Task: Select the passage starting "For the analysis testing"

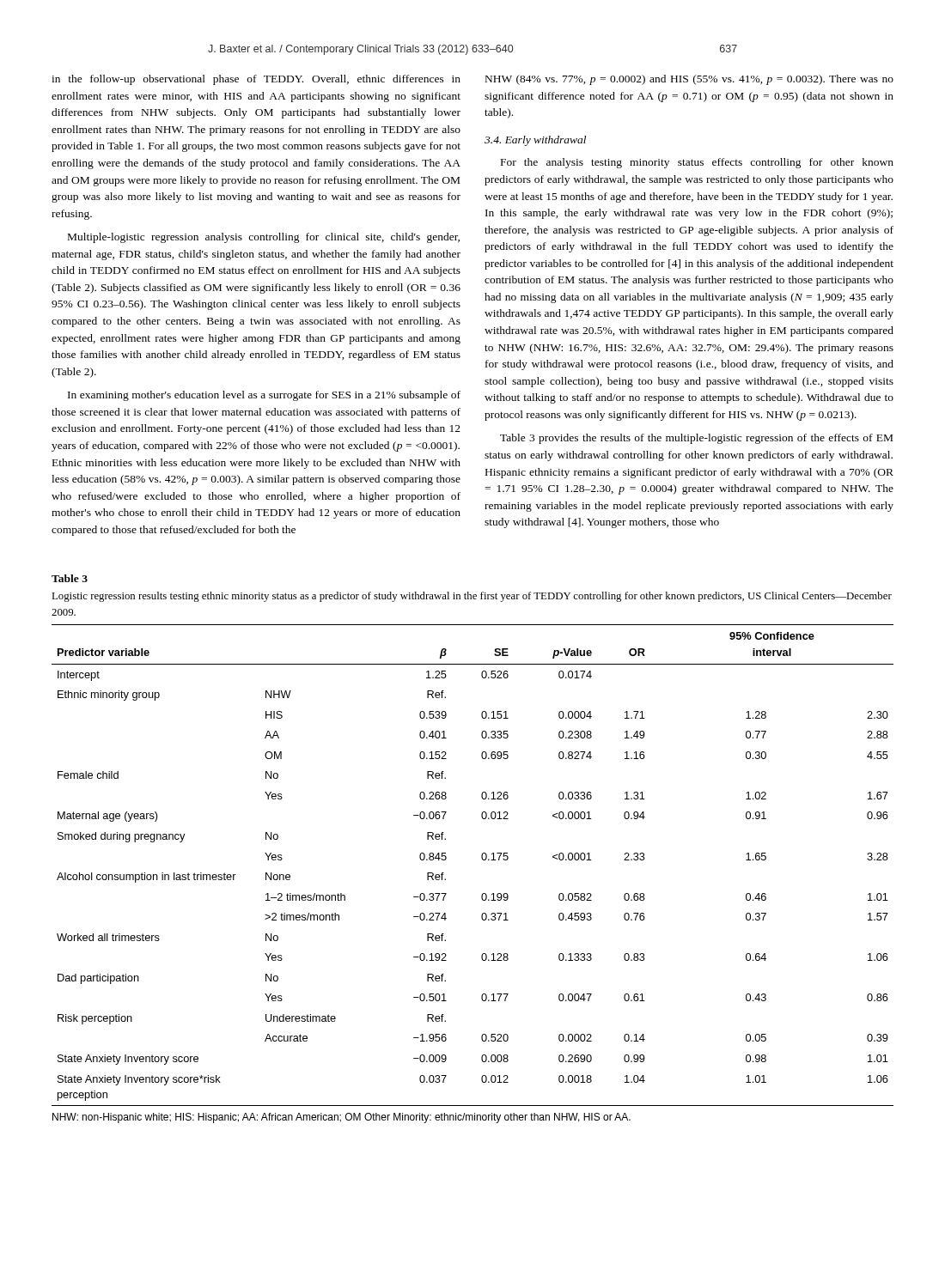Action: click(689, 288)
